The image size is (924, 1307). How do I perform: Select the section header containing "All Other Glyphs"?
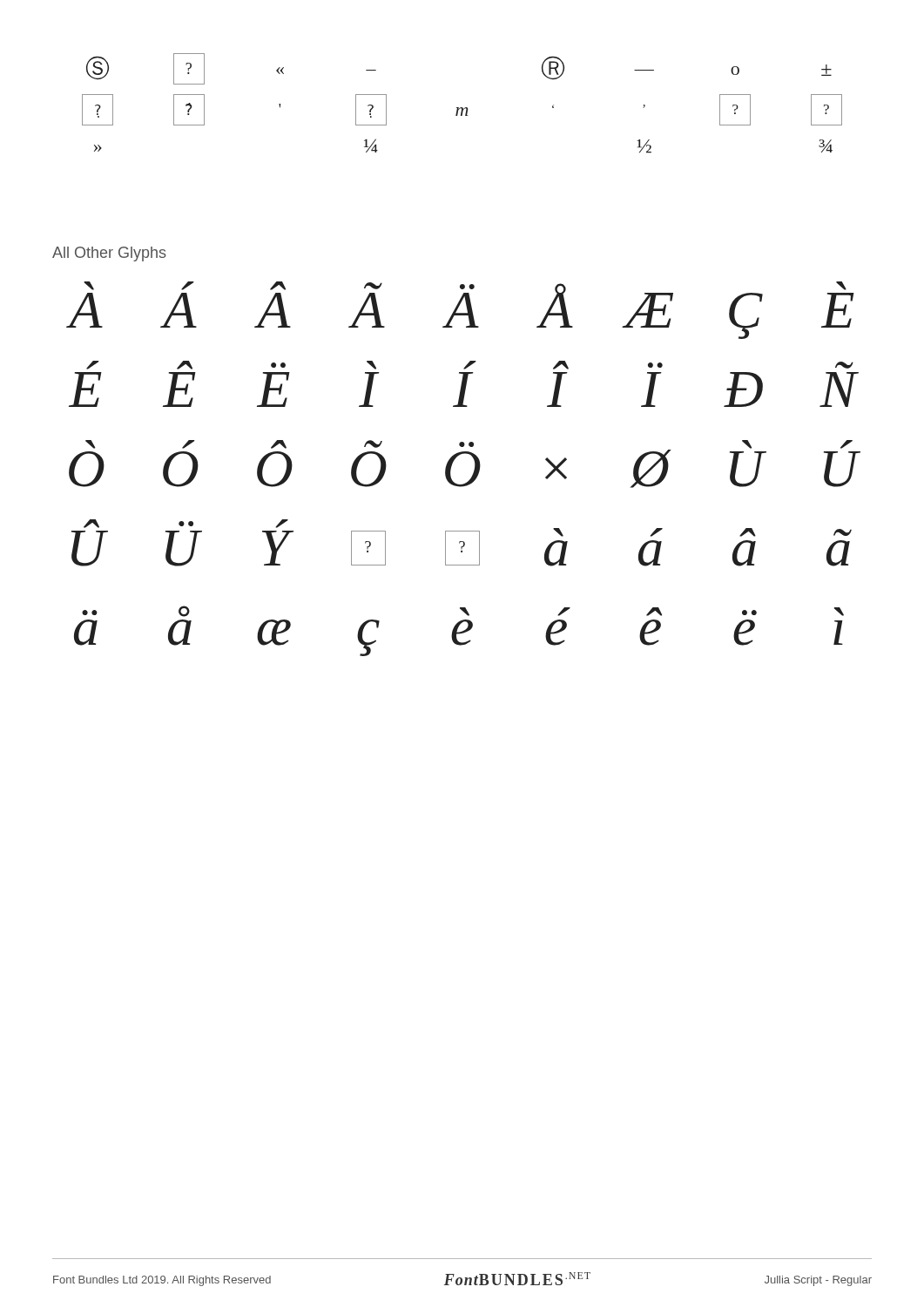tap(109, 253)
